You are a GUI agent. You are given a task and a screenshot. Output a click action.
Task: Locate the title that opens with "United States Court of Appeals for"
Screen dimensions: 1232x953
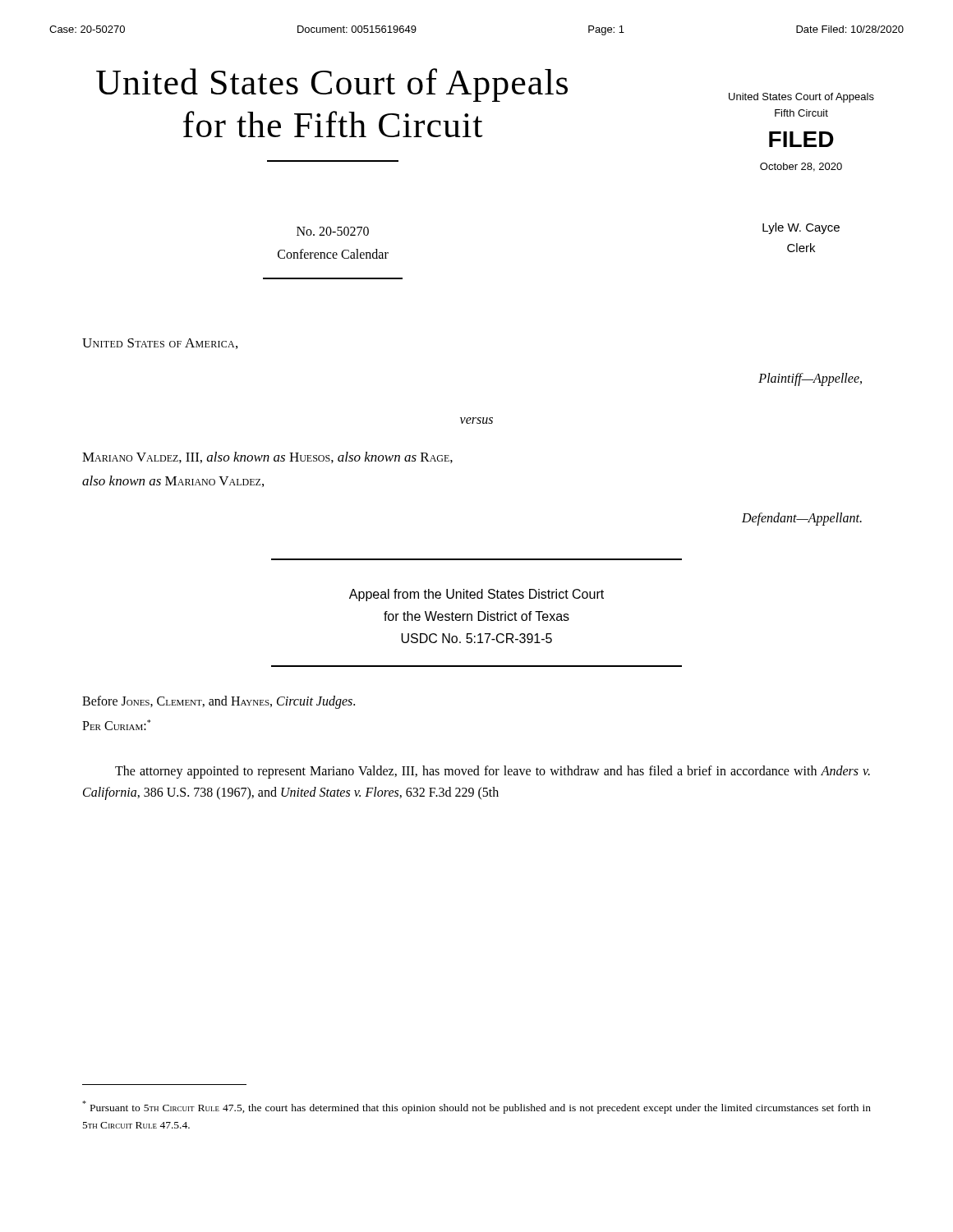pos(333,112)
